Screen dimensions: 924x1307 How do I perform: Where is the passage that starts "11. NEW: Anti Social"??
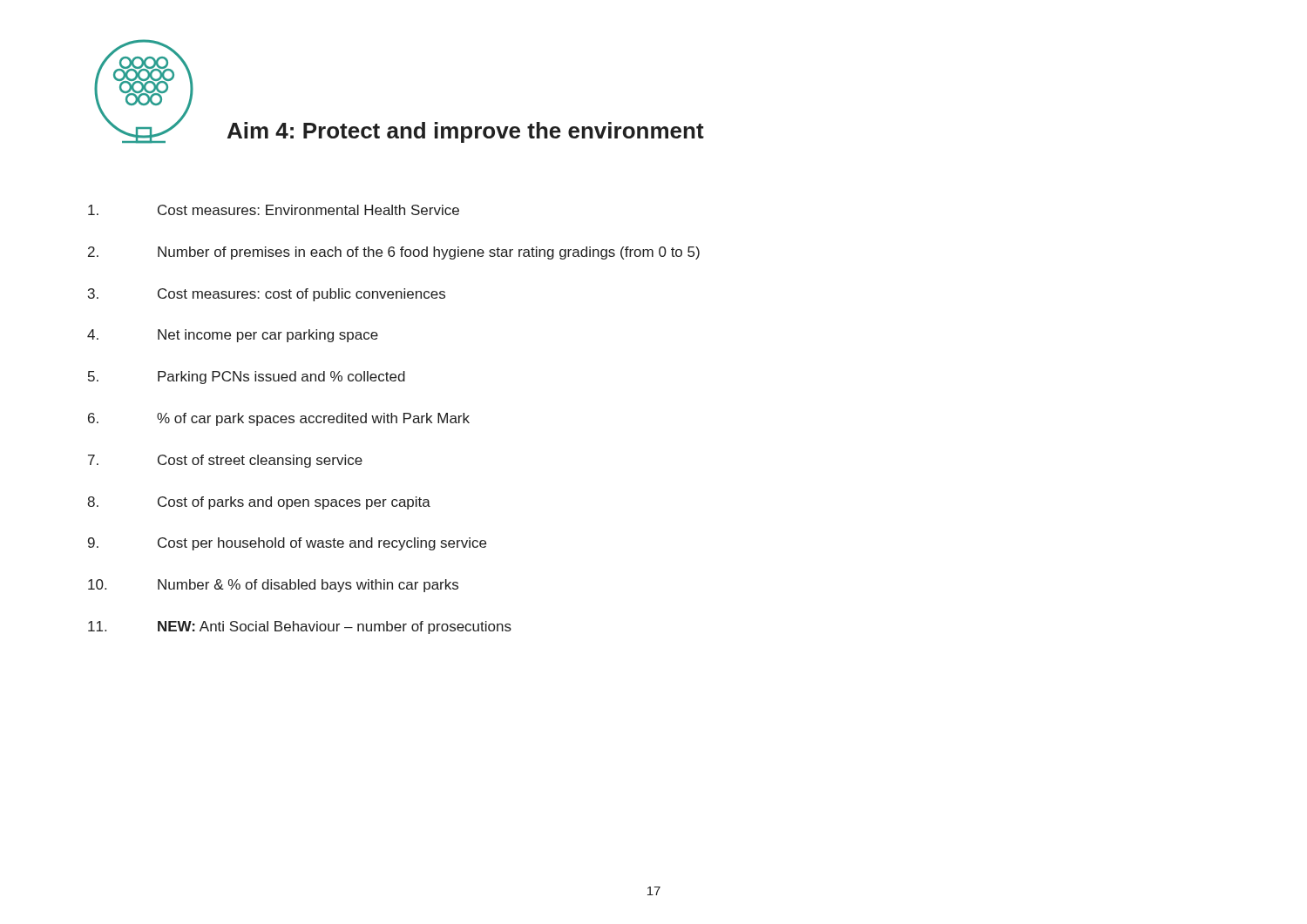(x=300, y=627)
